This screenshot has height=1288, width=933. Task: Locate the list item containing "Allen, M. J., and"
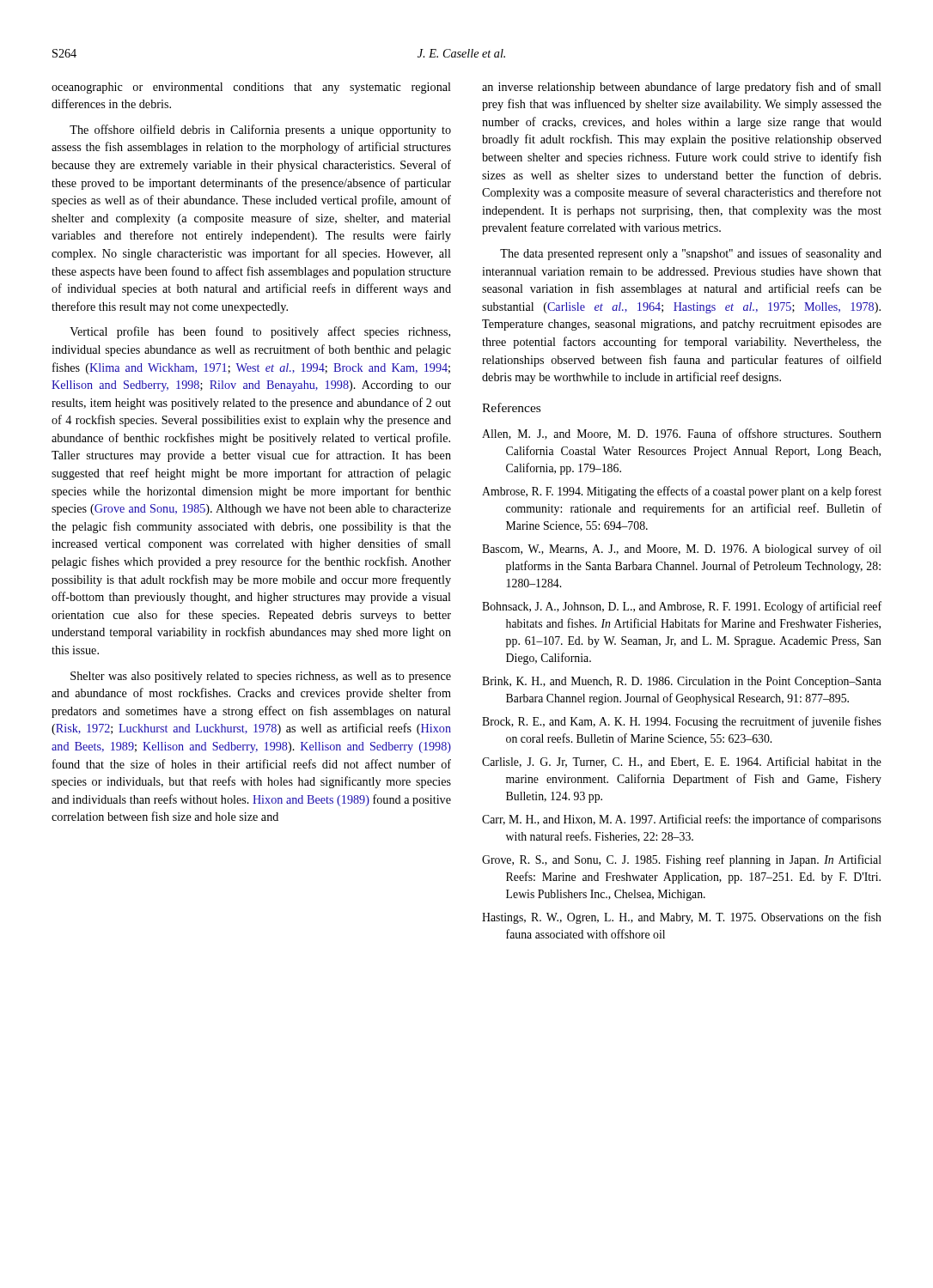click(x=682, y=451)
